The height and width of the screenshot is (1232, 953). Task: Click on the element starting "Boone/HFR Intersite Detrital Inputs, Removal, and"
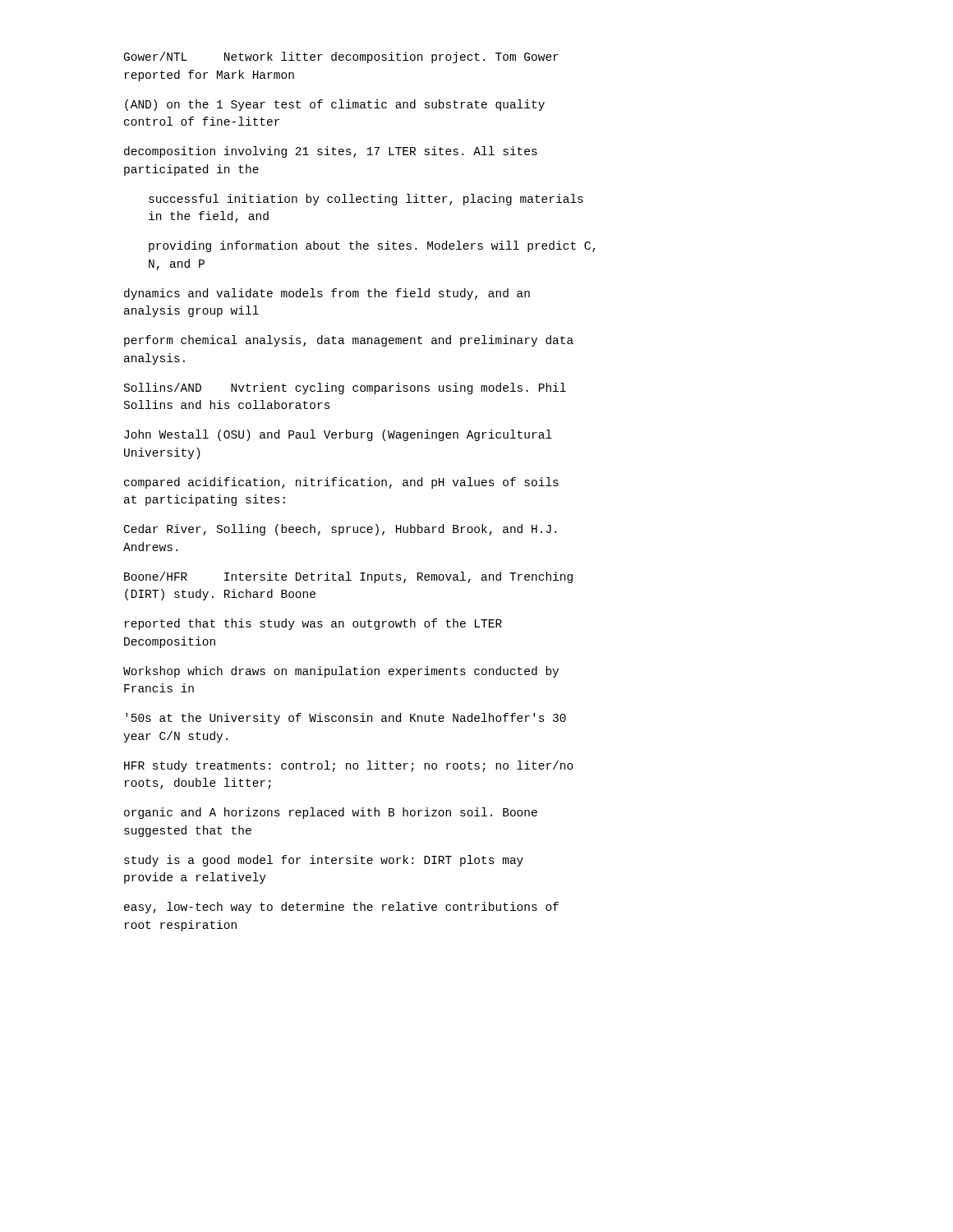click(348, 586)
